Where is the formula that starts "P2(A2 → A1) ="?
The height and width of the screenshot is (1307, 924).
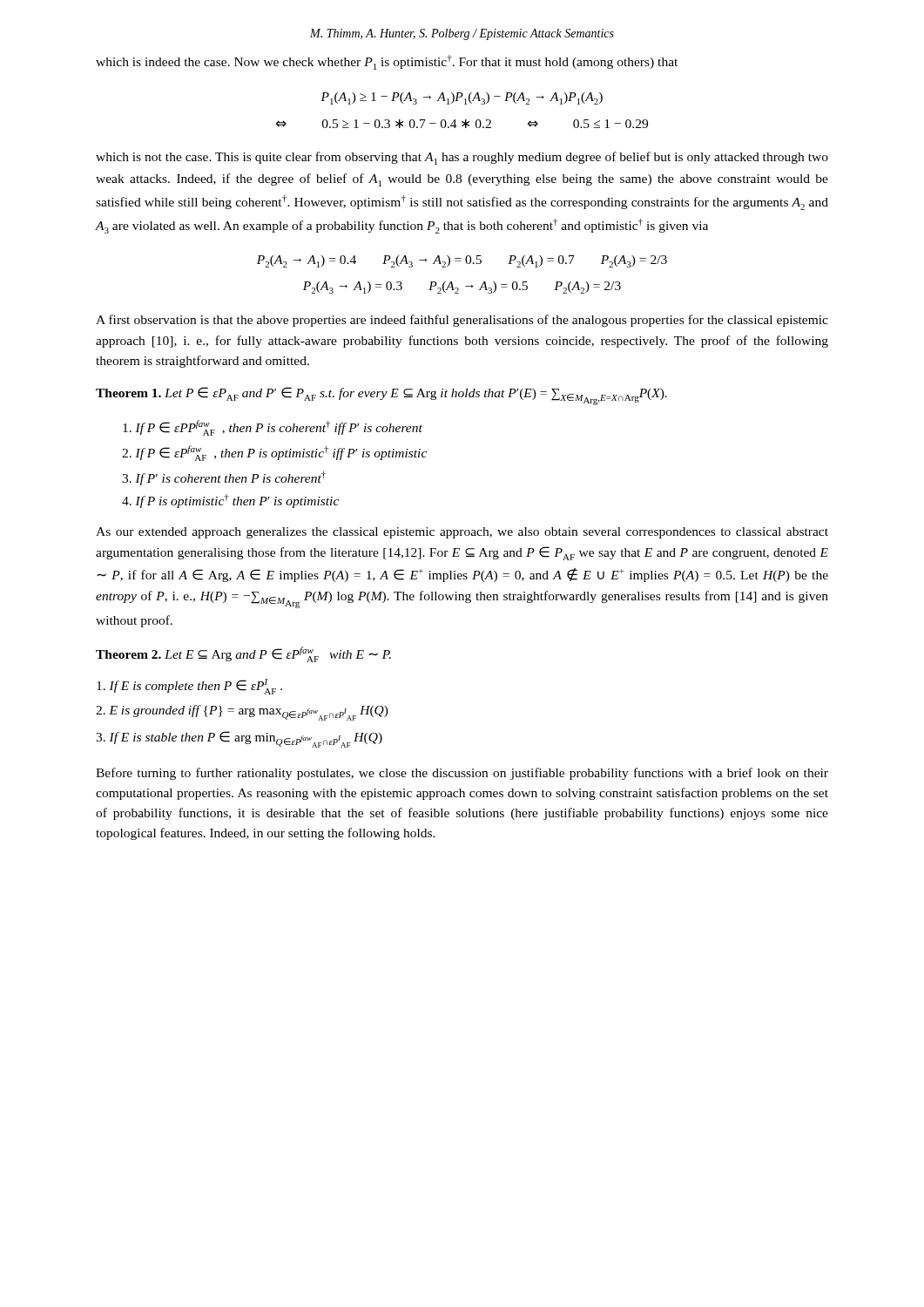point(462,273)
